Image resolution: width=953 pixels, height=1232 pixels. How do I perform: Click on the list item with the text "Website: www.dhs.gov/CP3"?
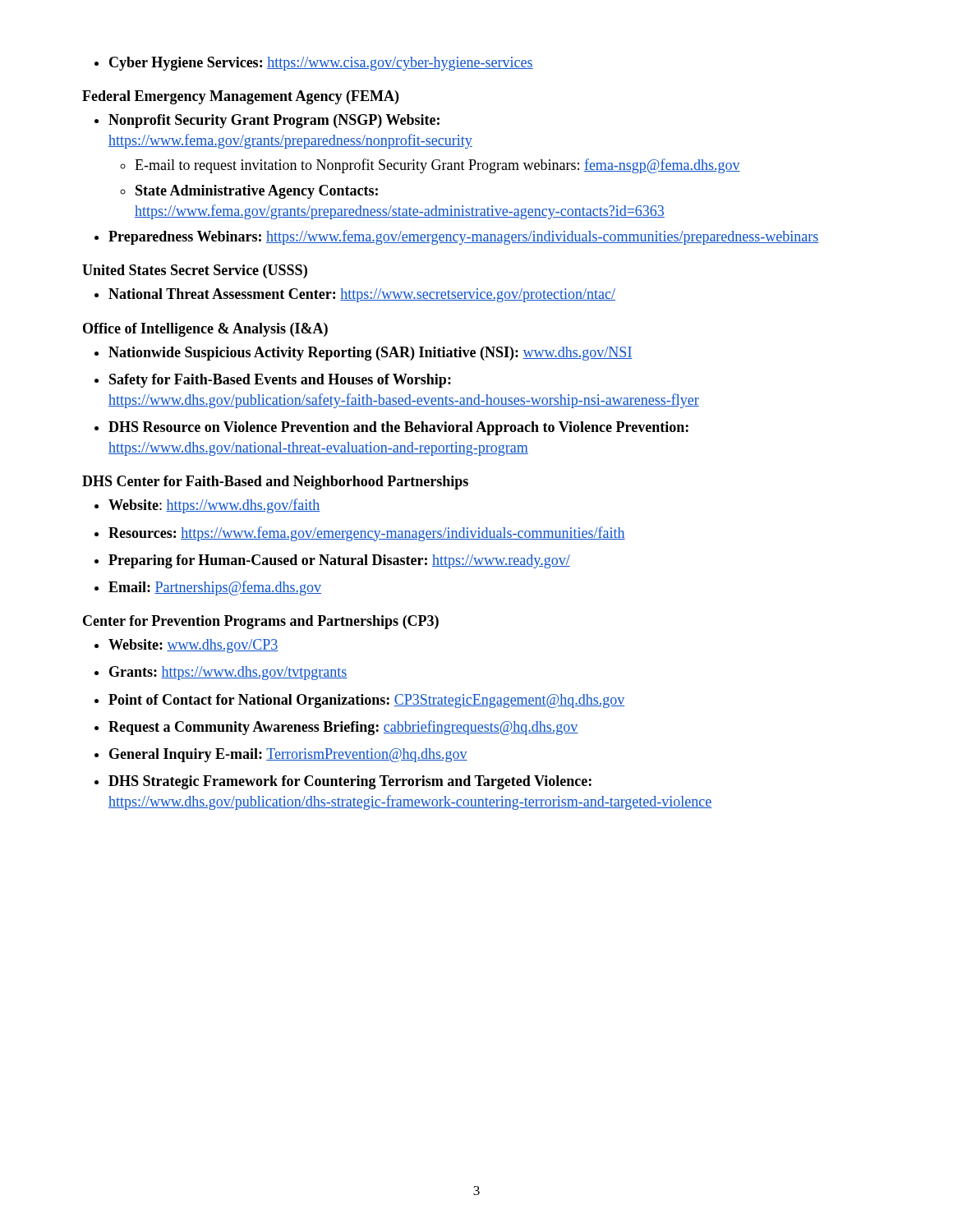(186, 646)
